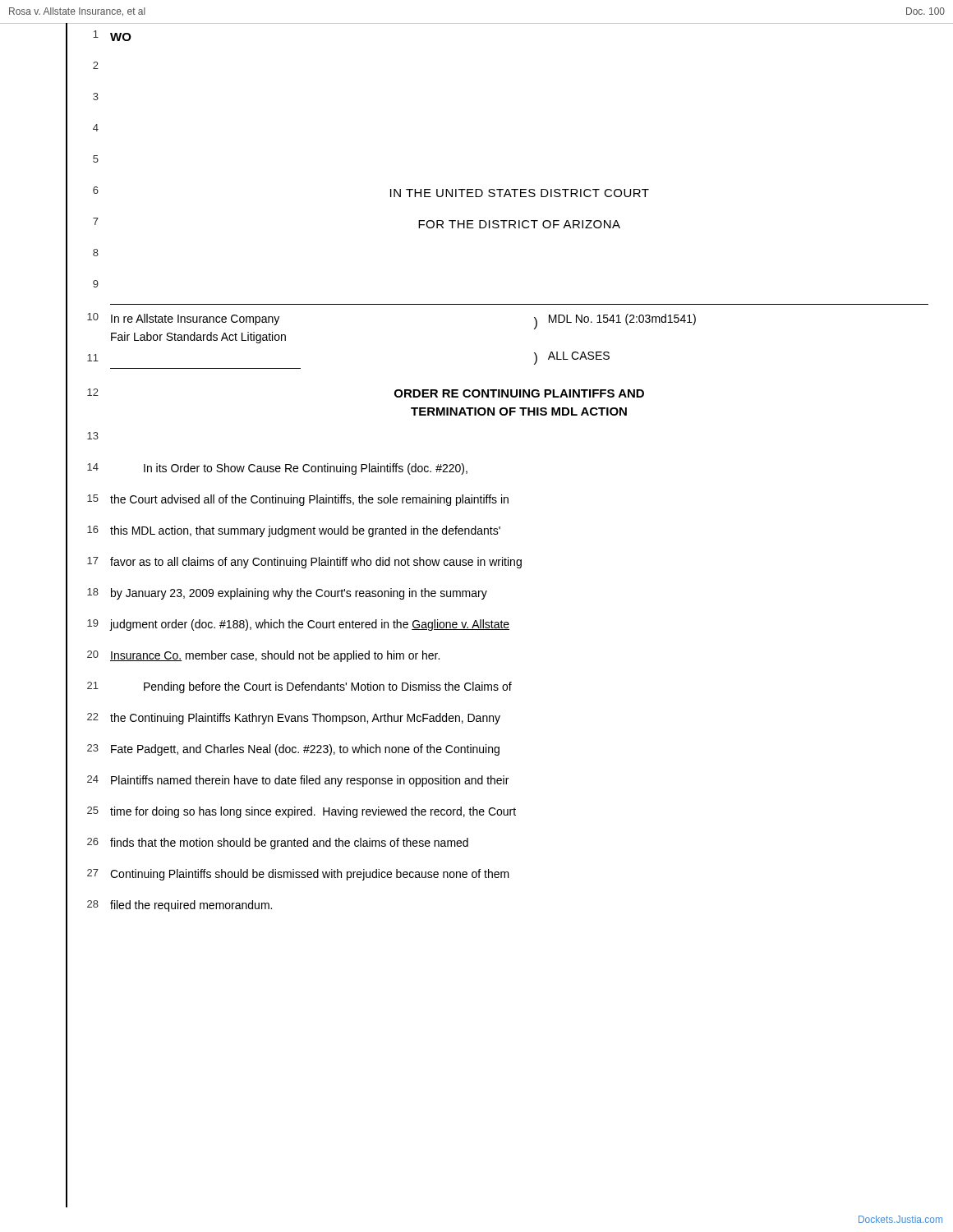The height and width of the screenshot is (1232, 953).
Task: Find the element starting "Continuing Plaintiffs should be dismissed with prejudice because"
Action: tap(310, 874)
